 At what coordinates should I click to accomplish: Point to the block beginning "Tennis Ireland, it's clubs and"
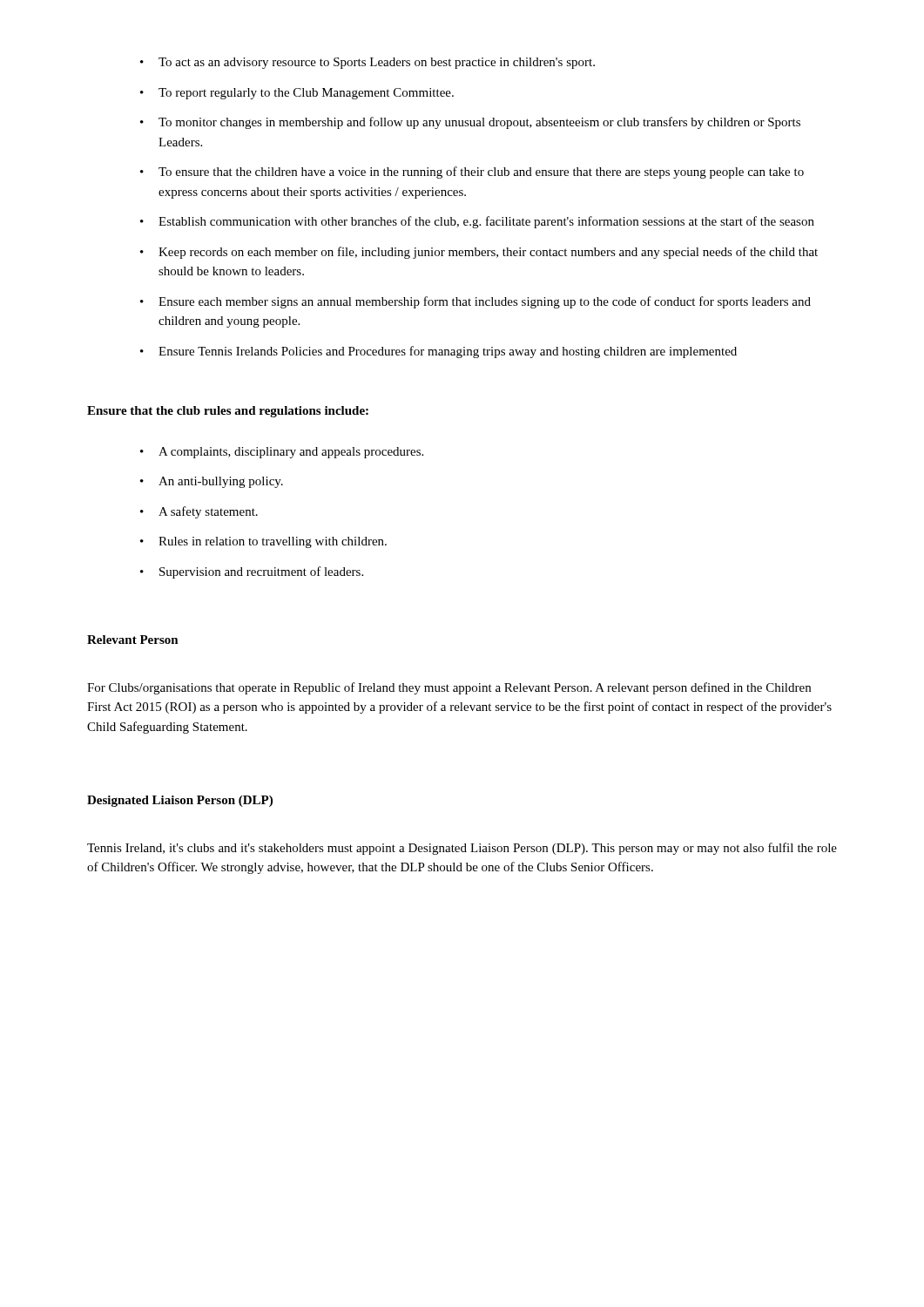(x=462, y=857)
